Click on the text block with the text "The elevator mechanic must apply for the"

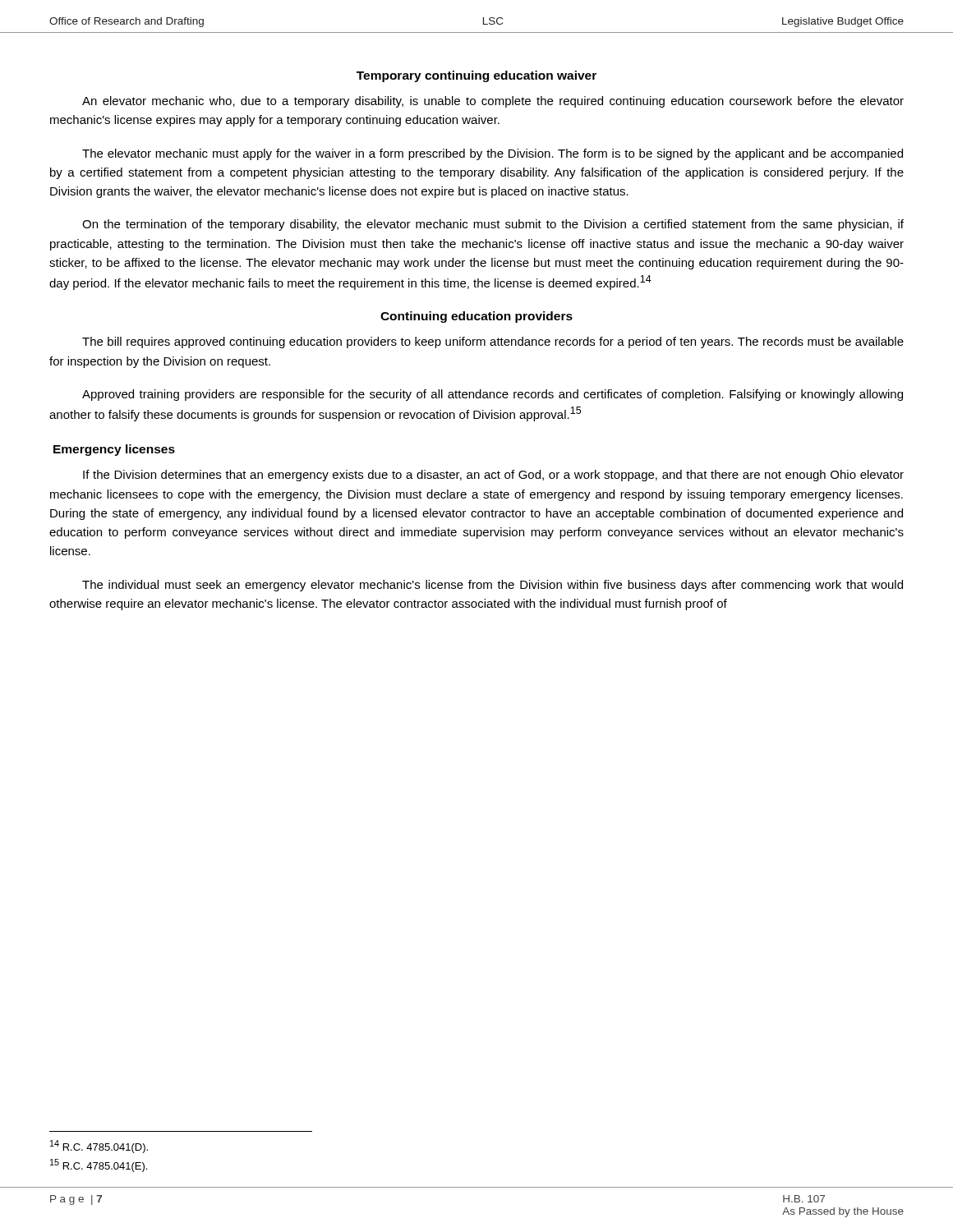[476, 172]
